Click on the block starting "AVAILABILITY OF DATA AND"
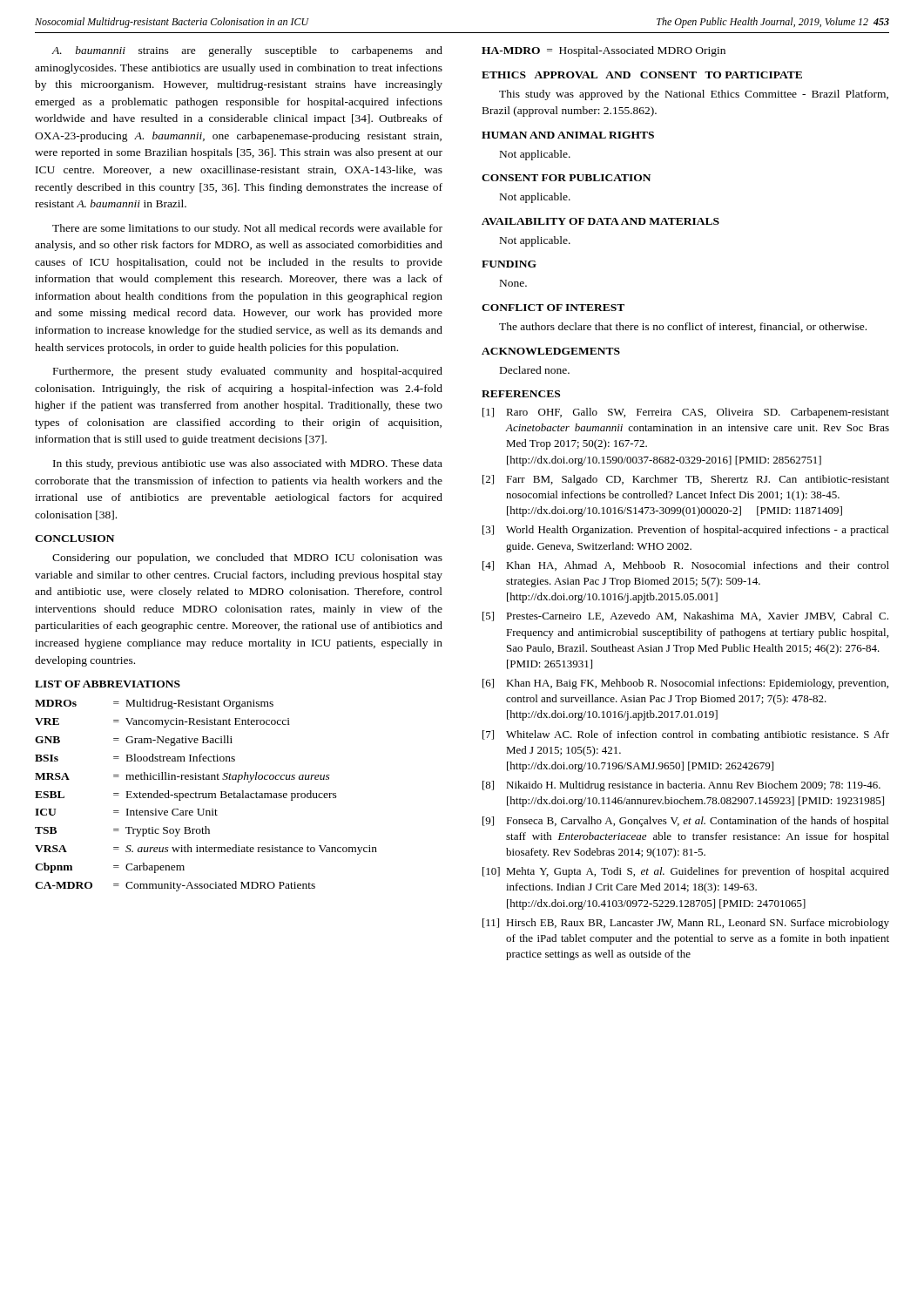The height and width of the screenshot is (1307, 924). click(601, 221)
